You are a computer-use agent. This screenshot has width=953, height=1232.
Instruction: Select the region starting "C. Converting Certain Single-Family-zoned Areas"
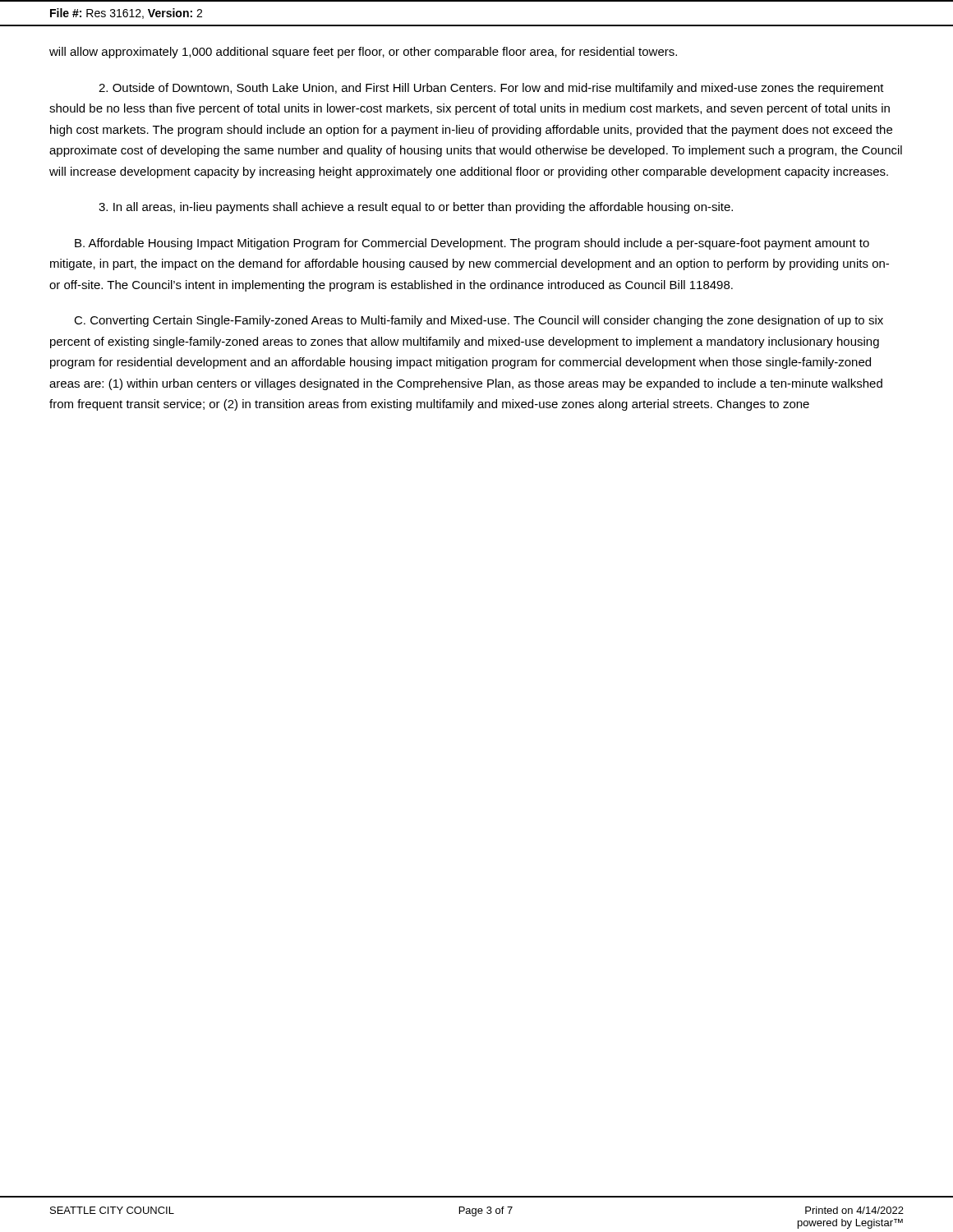(466, 362)
